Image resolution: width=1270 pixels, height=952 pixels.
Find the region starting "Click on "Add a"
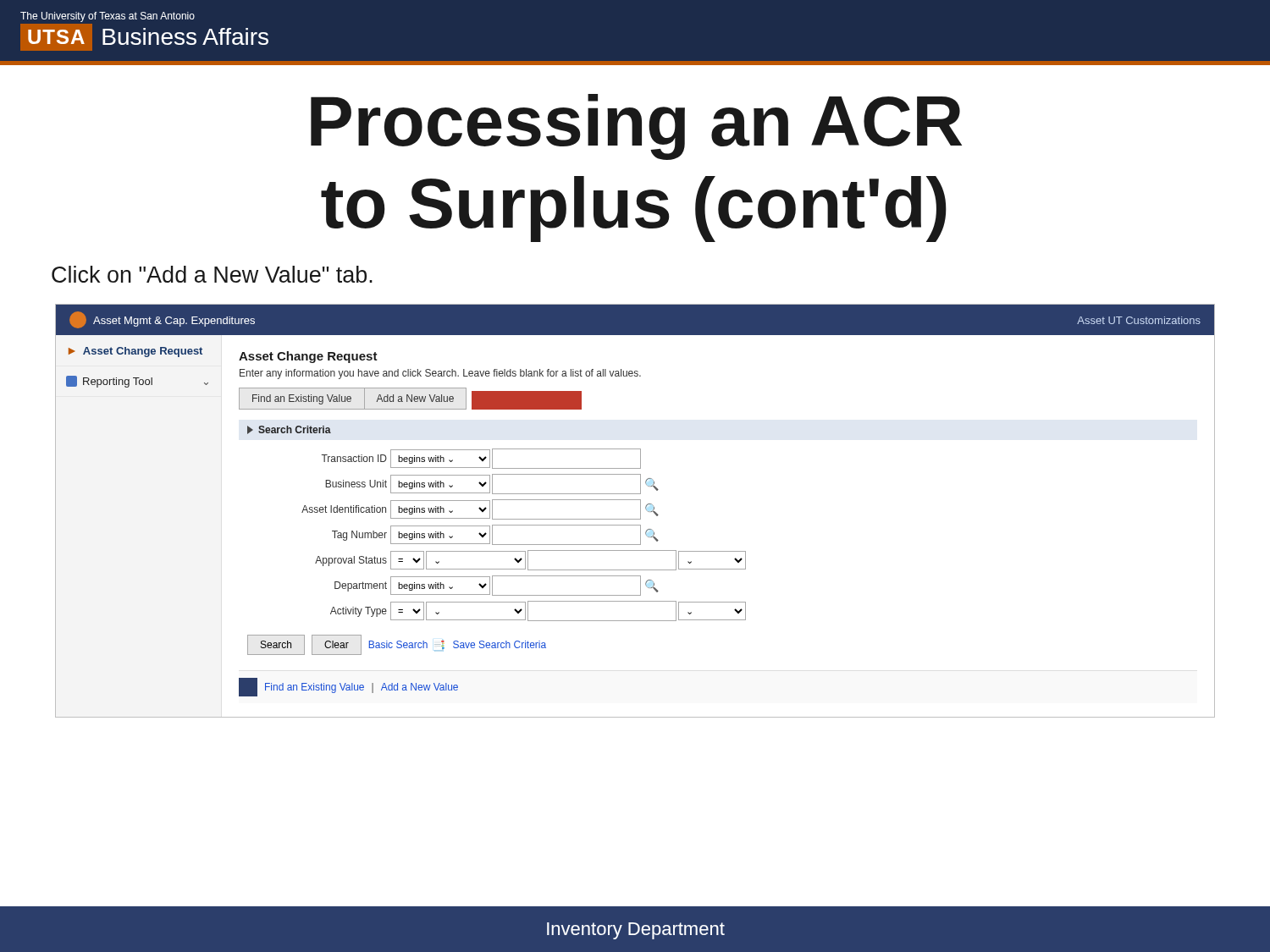212,275
